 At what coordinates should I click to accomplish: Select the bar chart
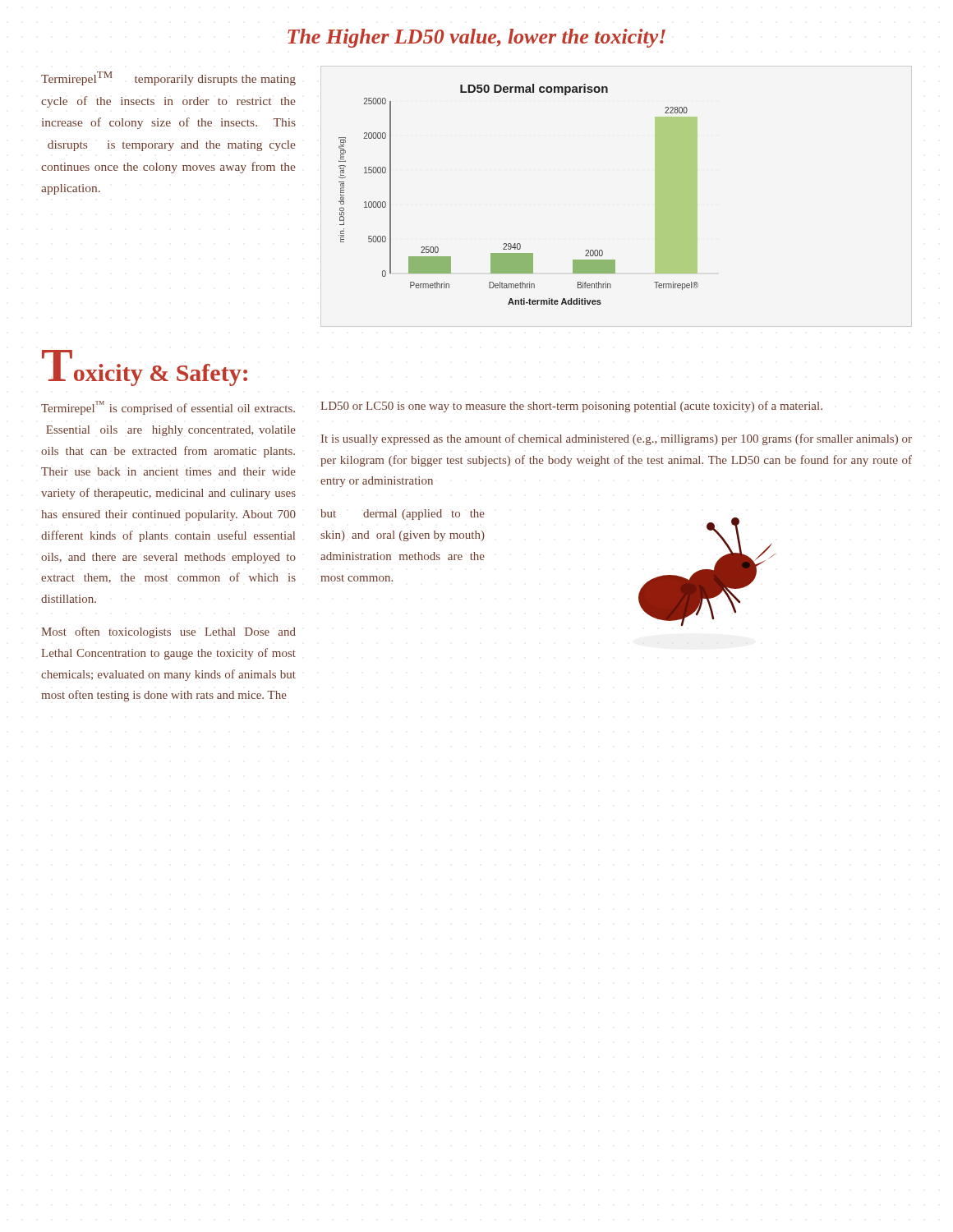[x=616, y=196]
